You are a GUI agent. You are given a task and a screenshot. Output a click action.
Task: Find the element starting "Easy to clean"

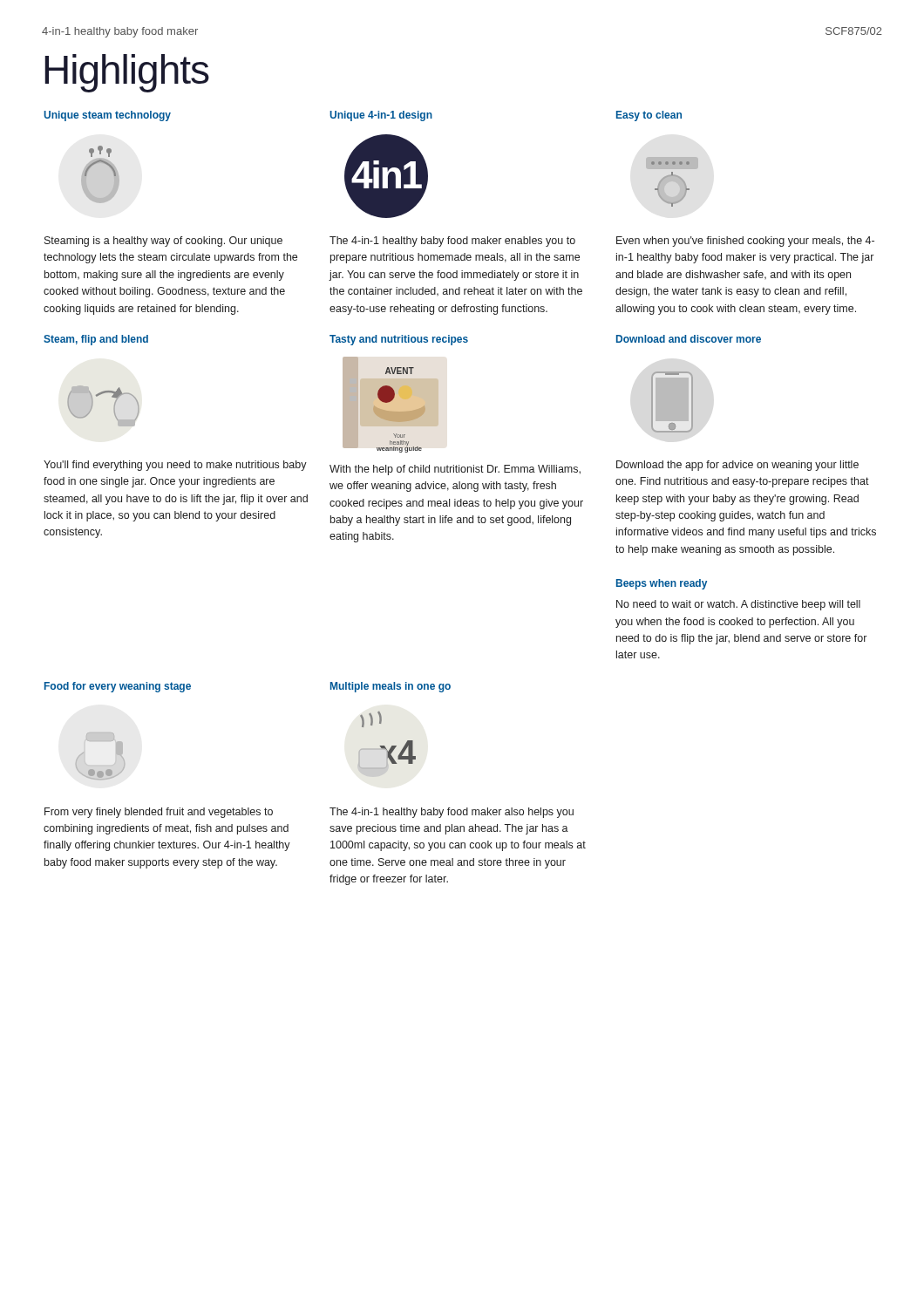coord(649,115)
